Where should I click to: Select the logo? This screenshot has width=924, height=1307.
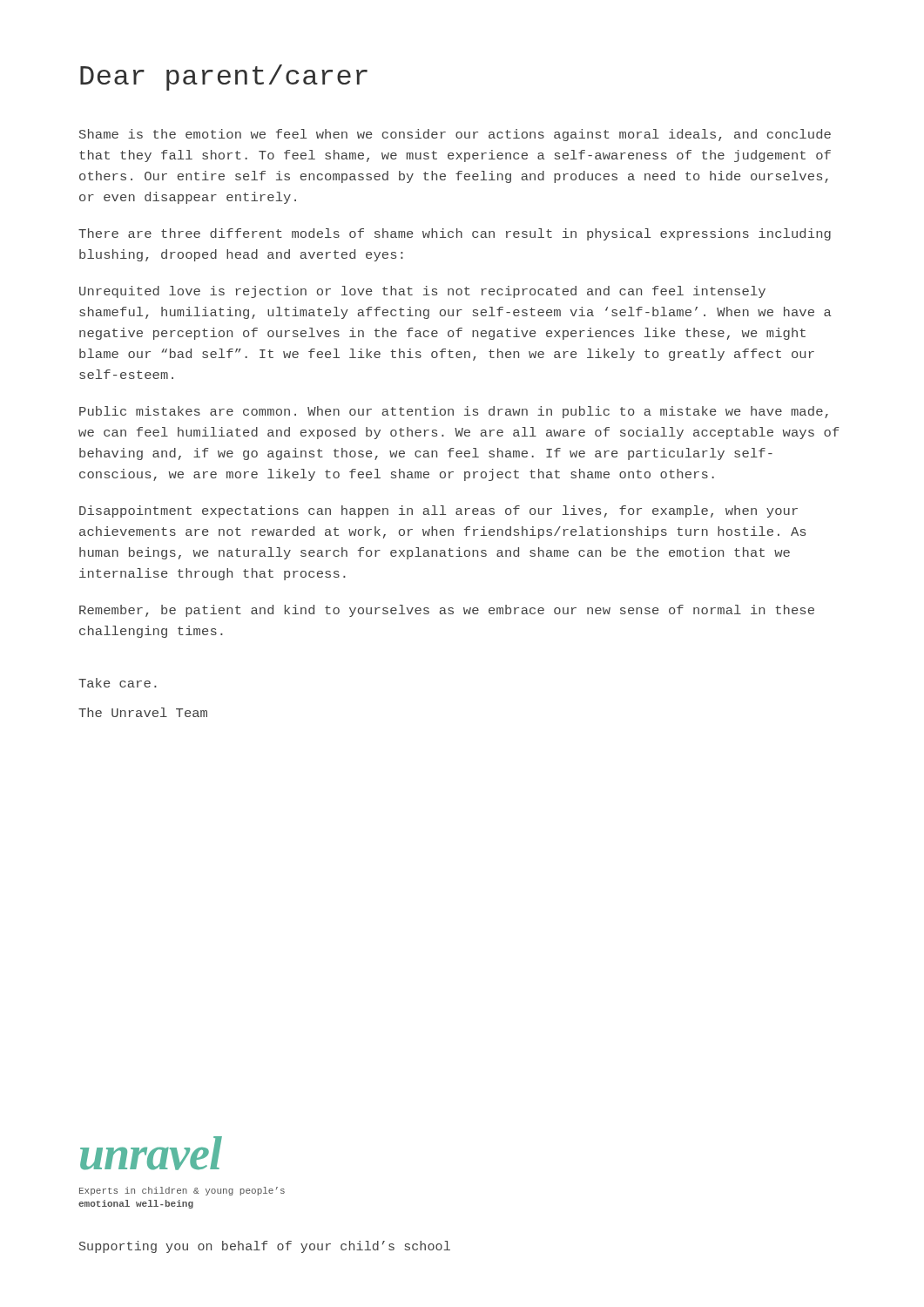click(182, 1167)
